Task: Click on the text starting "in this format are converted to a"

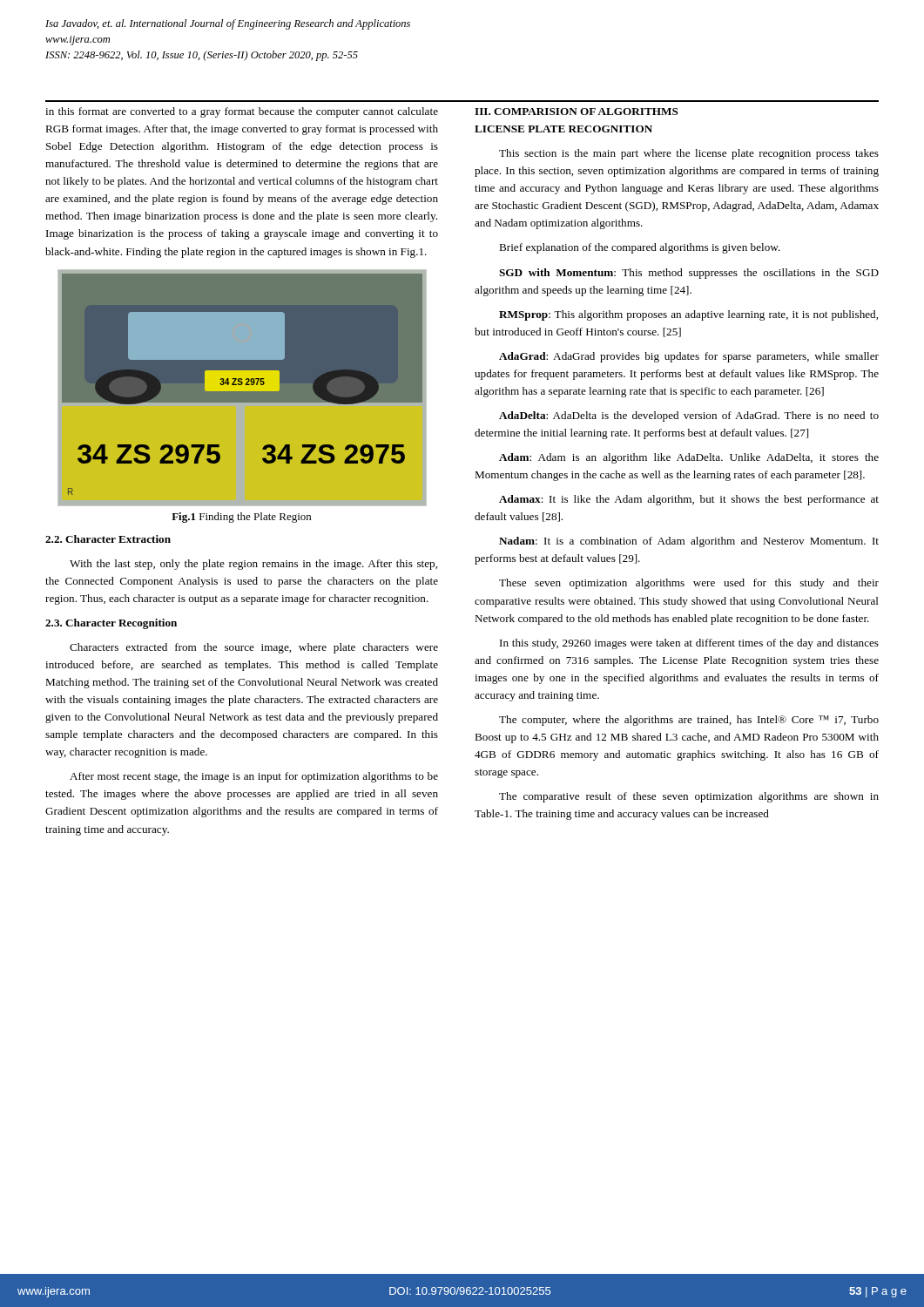Action: coord(242,181)
